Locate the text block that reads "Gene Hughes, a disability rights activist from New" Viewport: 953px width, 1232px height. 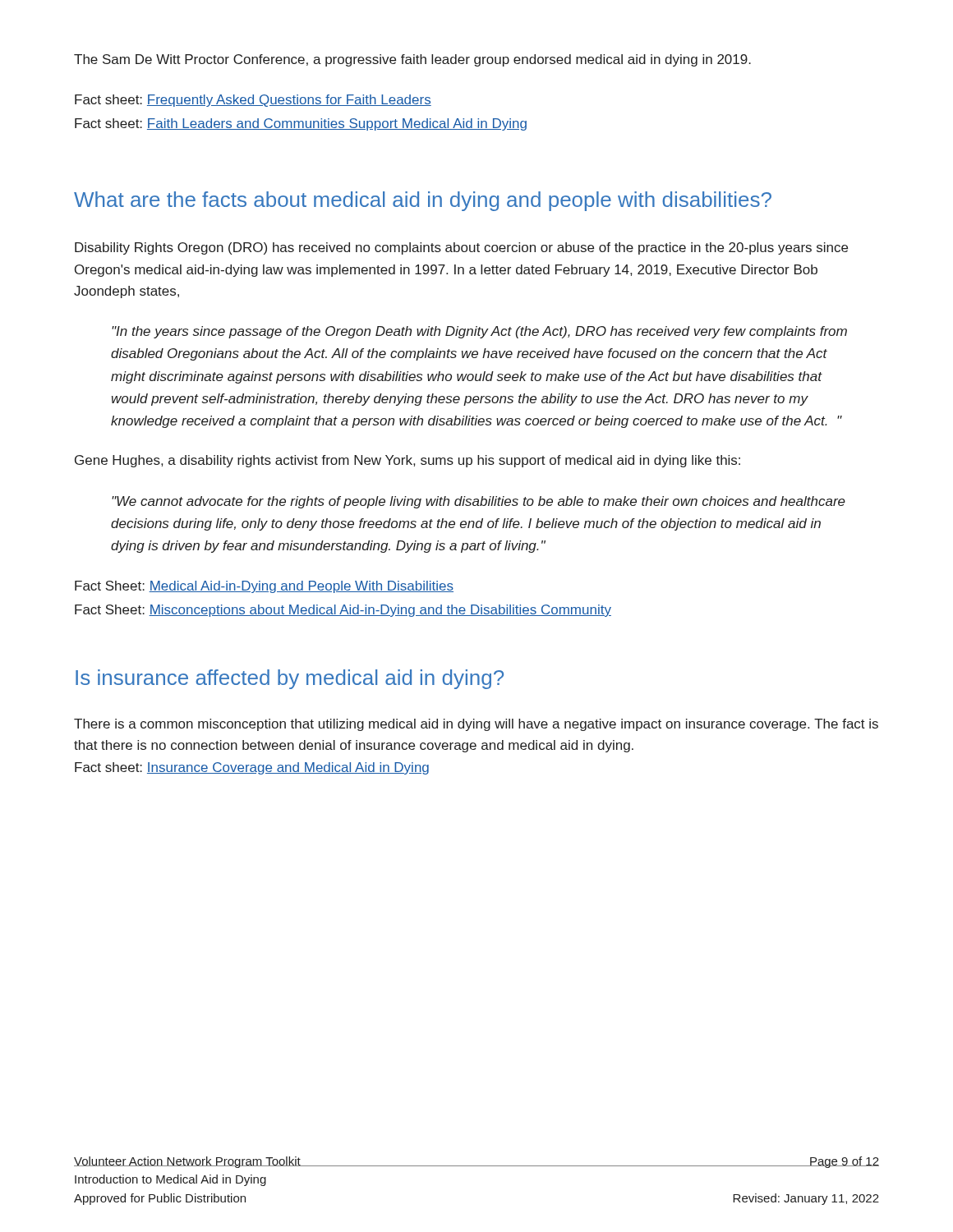408,461
